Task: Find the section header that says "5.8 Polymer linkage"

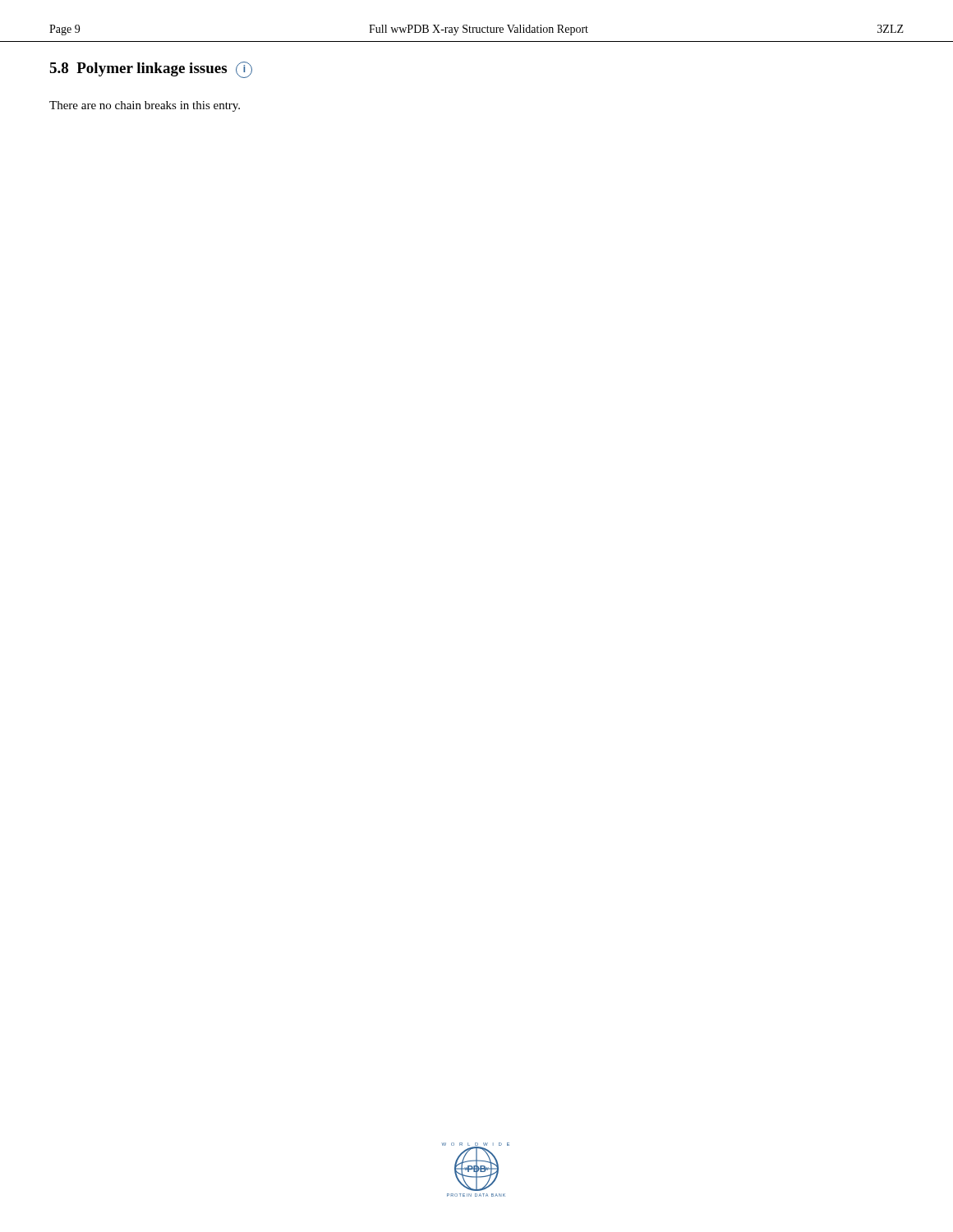Action: [x=151, y=68]
